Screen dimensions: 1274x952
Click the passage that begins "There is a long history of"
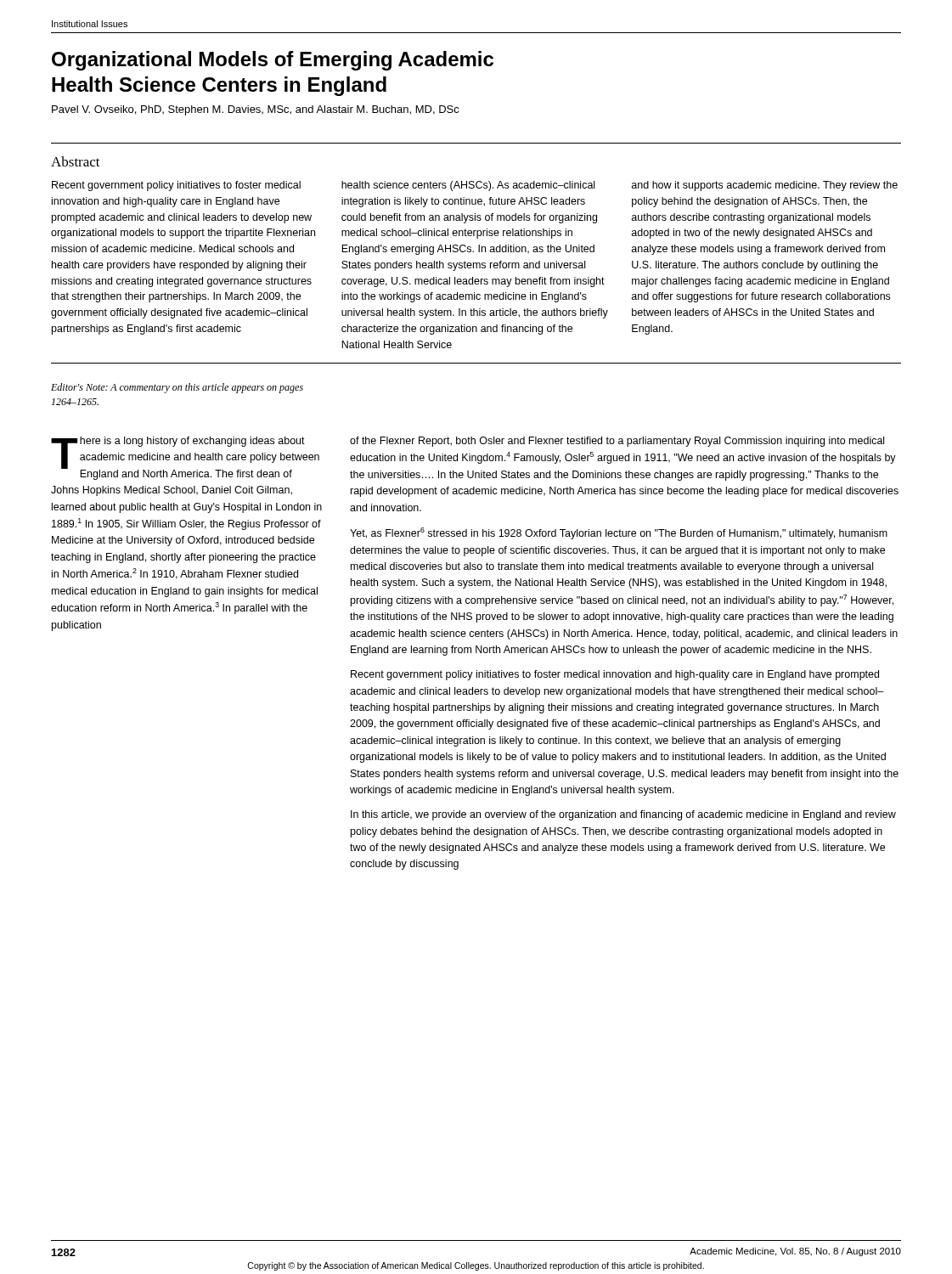click(x=186, y=532)
